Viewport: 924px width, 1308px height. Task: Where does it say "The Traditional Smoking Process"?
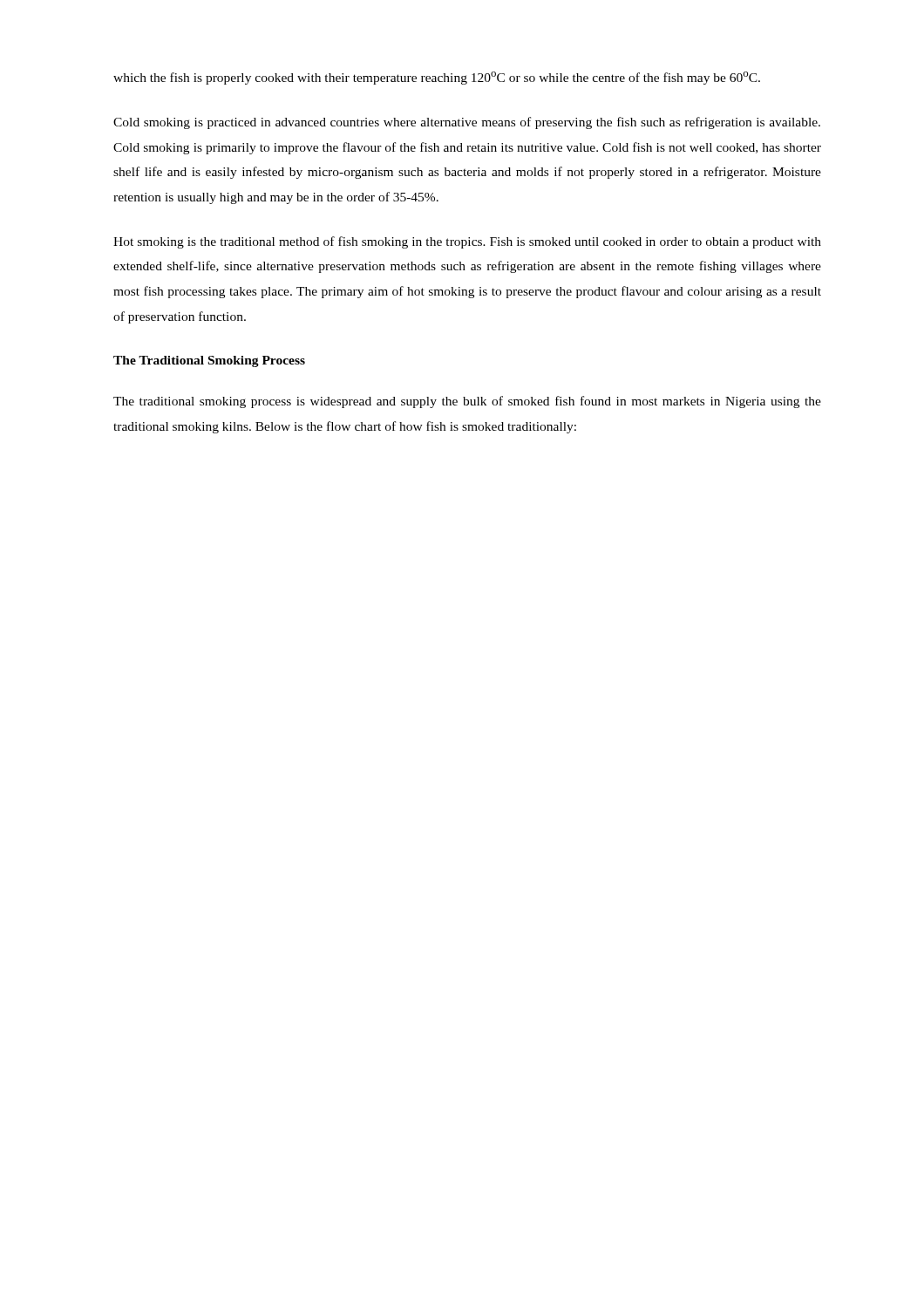point(209,360)
